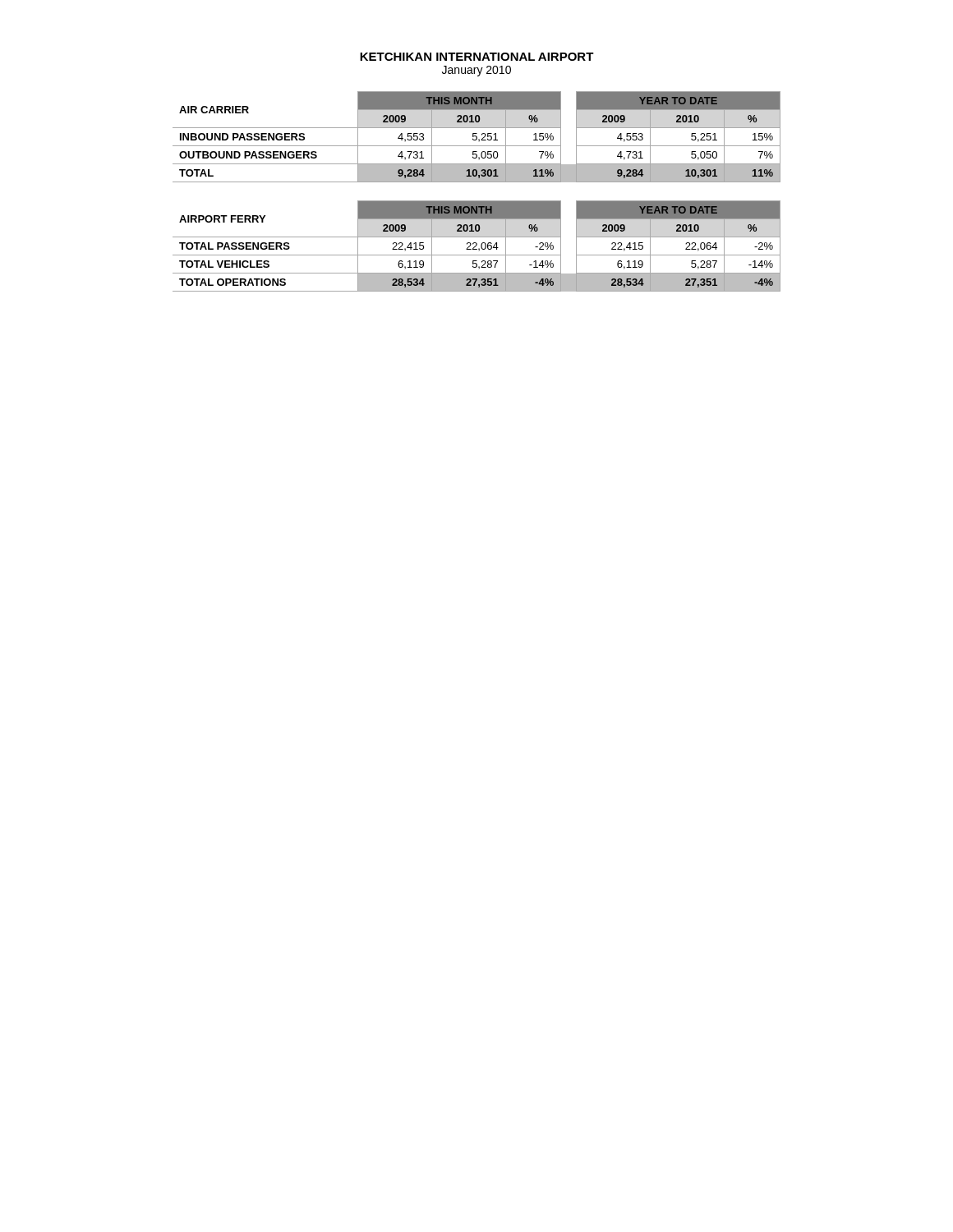
Task: Select the title with the text "KETCHIKAN INTERNATIONAL AIRPORT January 2010"
Action: (x=476, y=63)
